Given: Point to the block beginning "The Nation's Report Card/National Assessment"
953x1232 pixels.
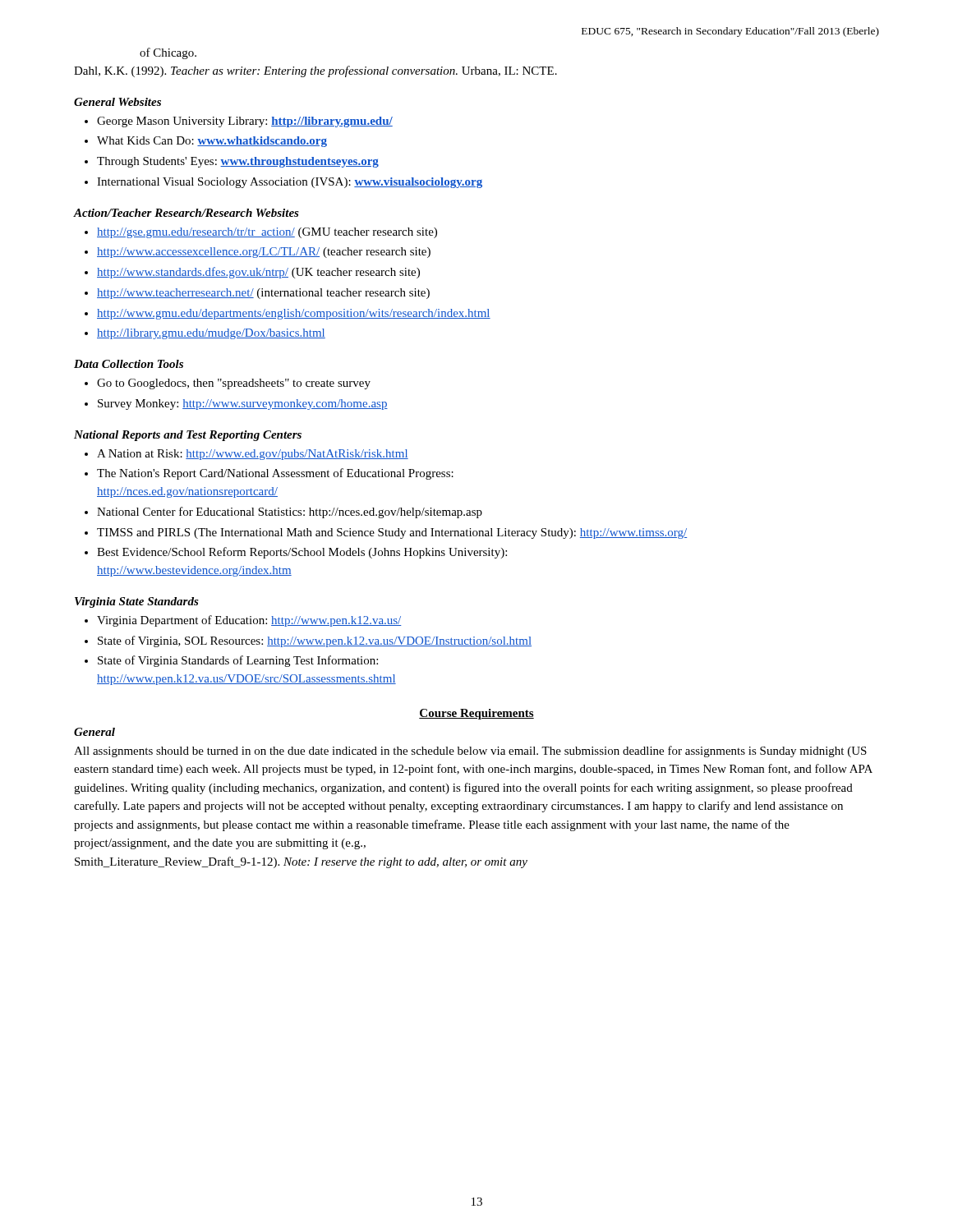Looking at the screenshot, I should [276, 482].
